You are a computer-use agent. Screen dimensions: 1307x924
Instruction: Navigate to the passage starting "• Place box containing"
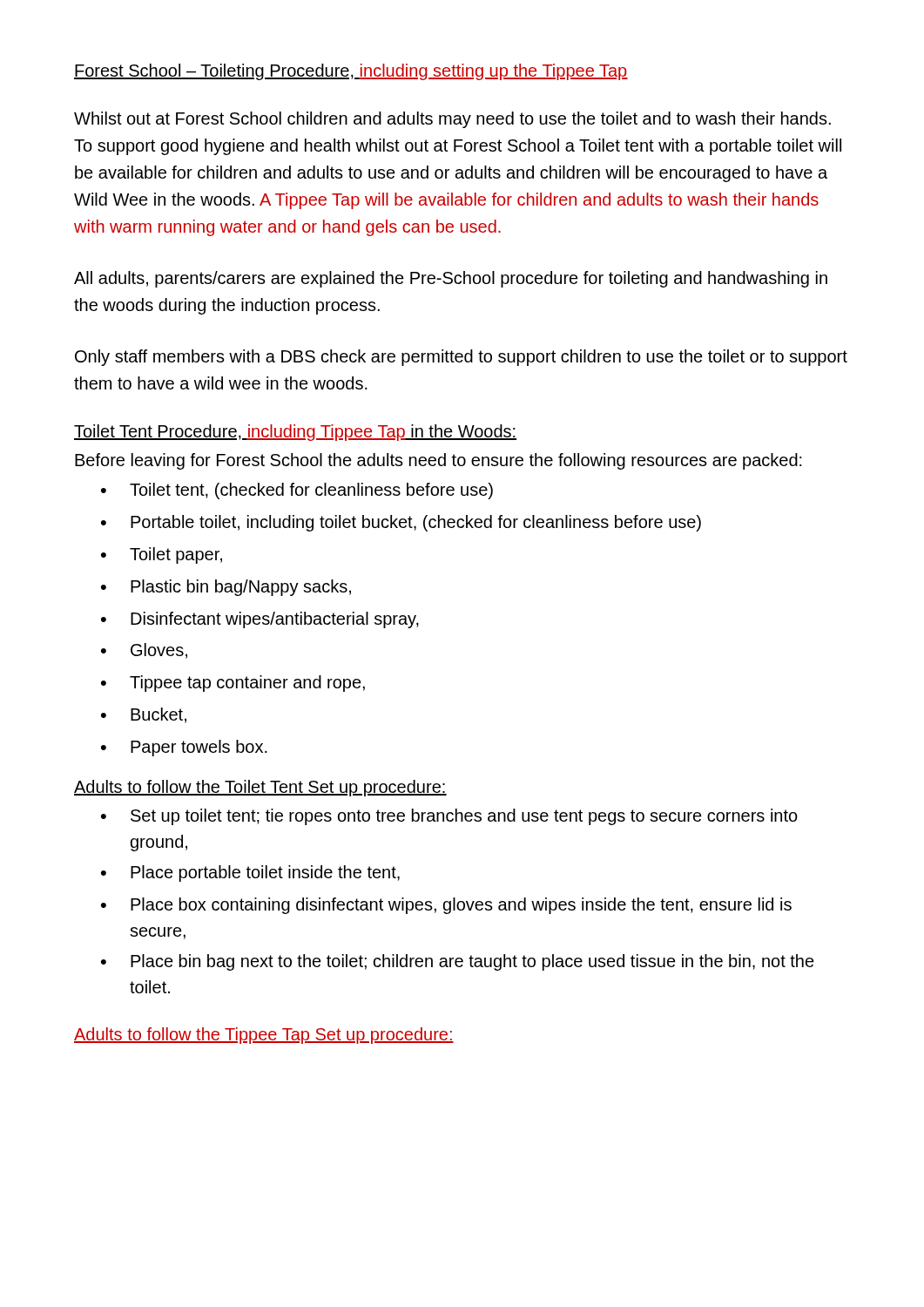[x=475, y=917]
